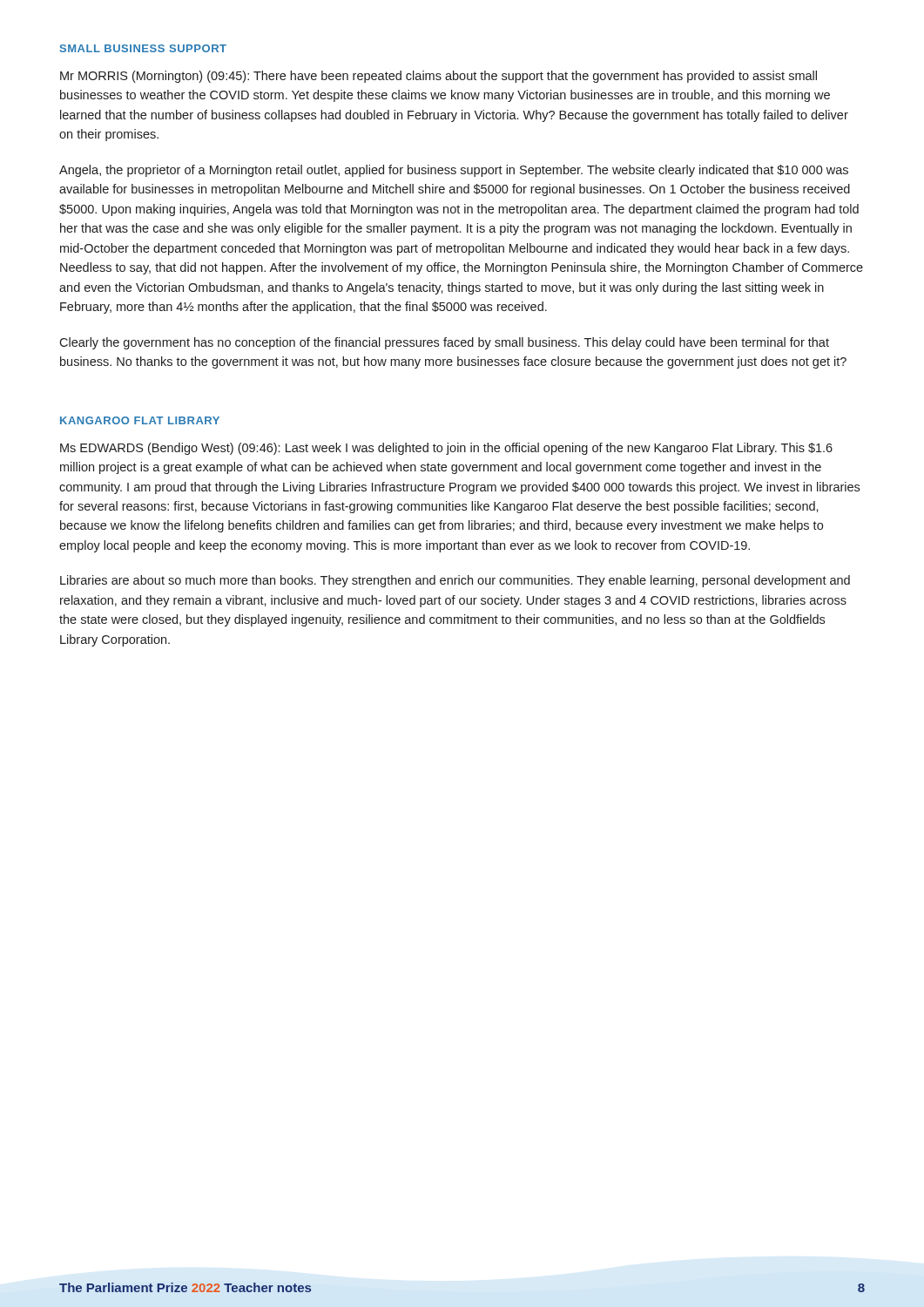Screen dimensions: 1307x924
Task: Locate the block starting "Angela, the proprietor of a Mornington"
Action: [x=461, y=238]
